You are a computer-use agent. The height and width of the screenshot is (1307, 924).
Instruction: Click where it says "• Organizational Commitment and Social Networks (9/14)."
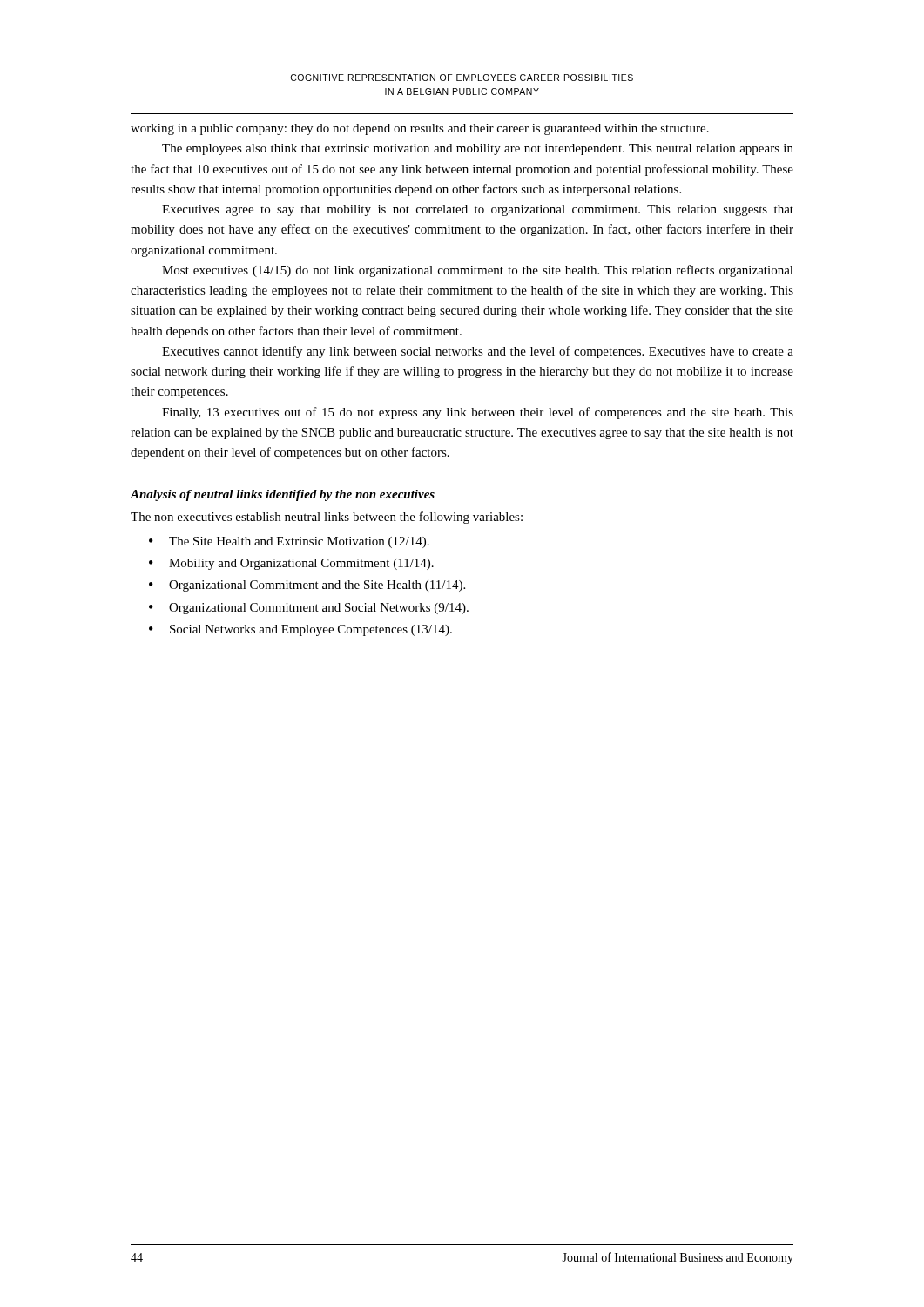(471, 608)
